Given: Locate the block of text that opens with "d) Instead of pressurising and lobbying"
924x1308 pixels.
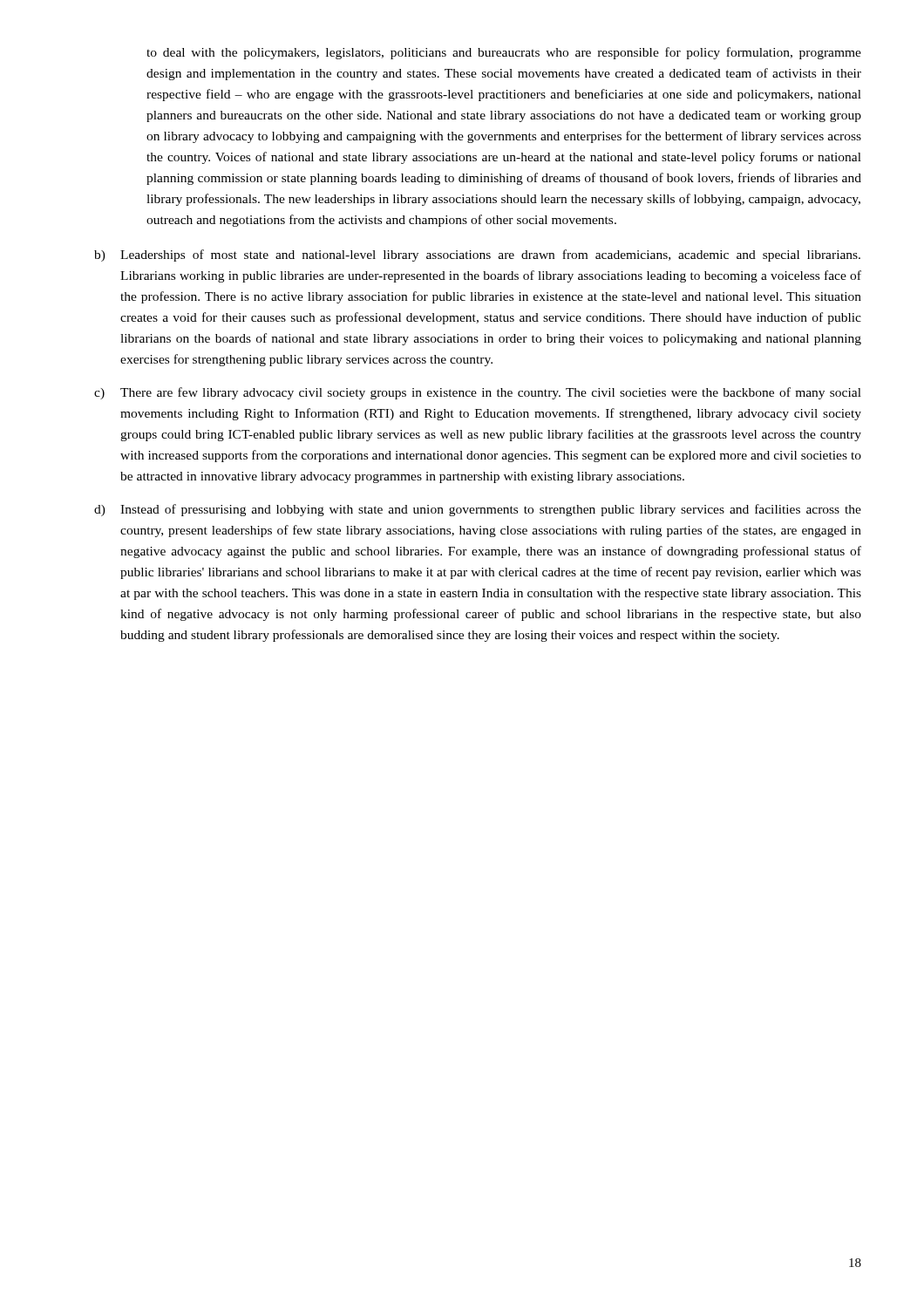Looking at the screenshot, I should [x=478, y=572].
